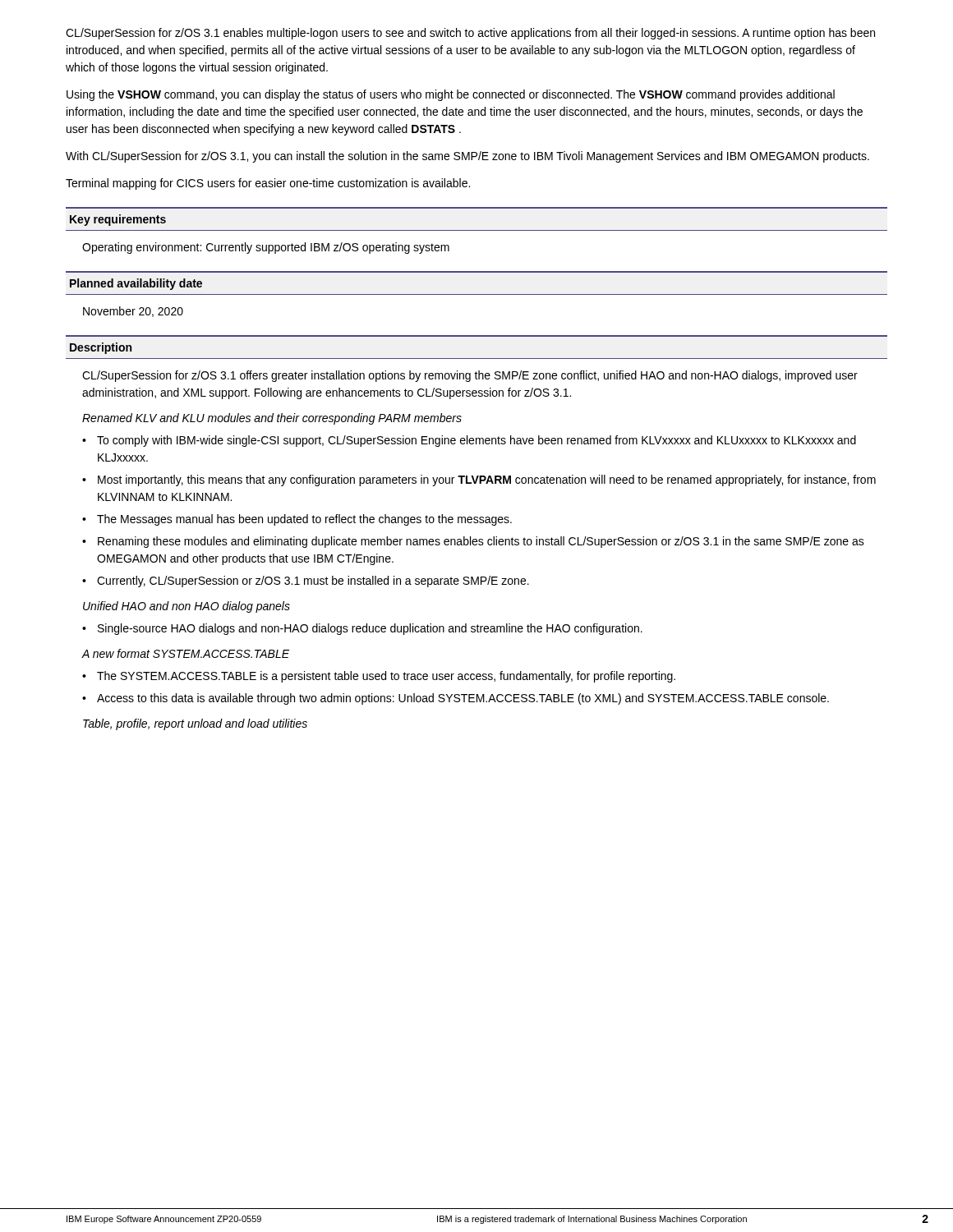Locate the text block containing "CL/SuperSession for z/OS 3.1 enables multiple-logon"
Screen dimensions: 1232x953
click(x=471, y=50)
